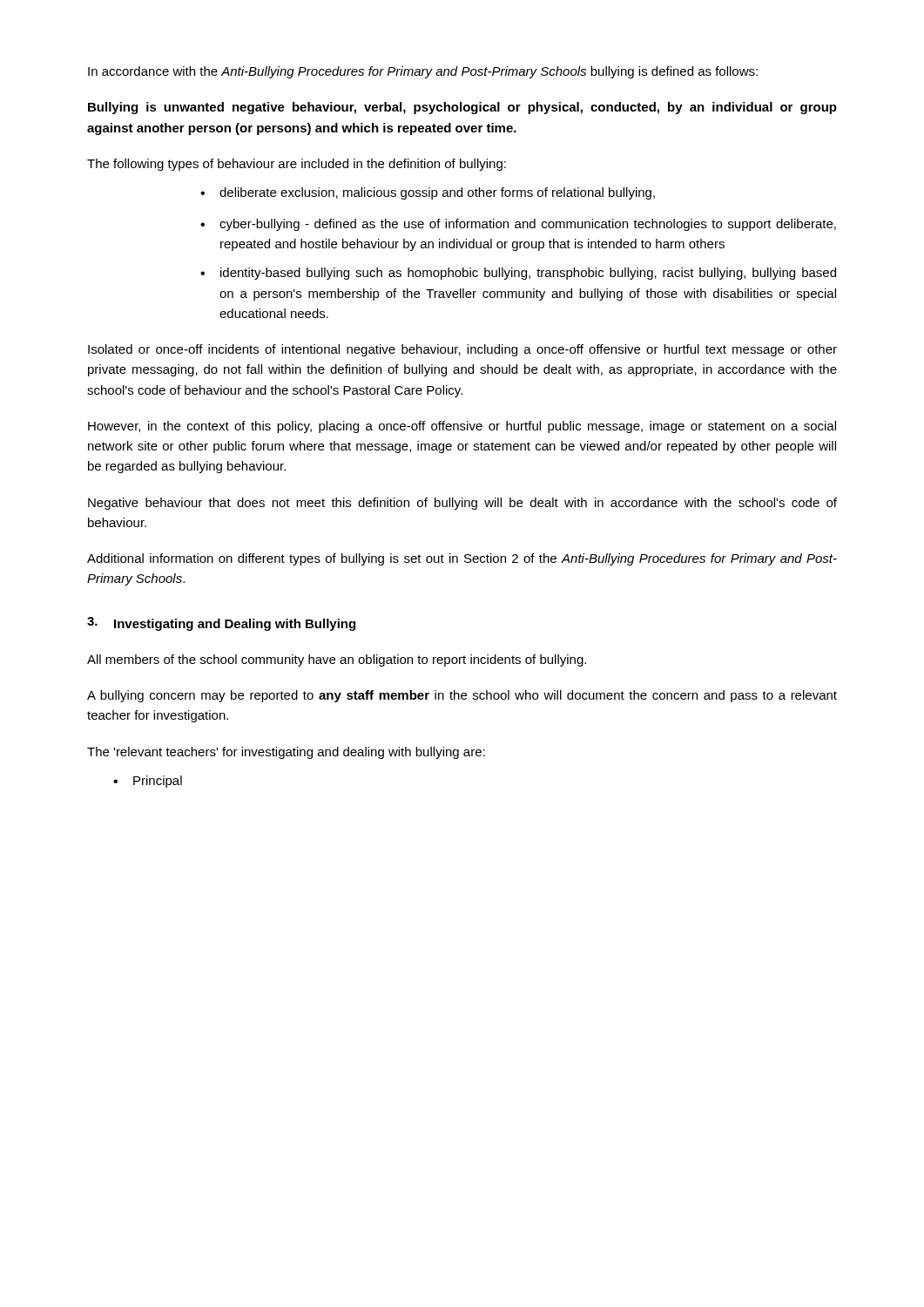Click on the block starting "Bullying is unwanted"
The width and height of the screenshot is (924, 1307).
point(462,117)
